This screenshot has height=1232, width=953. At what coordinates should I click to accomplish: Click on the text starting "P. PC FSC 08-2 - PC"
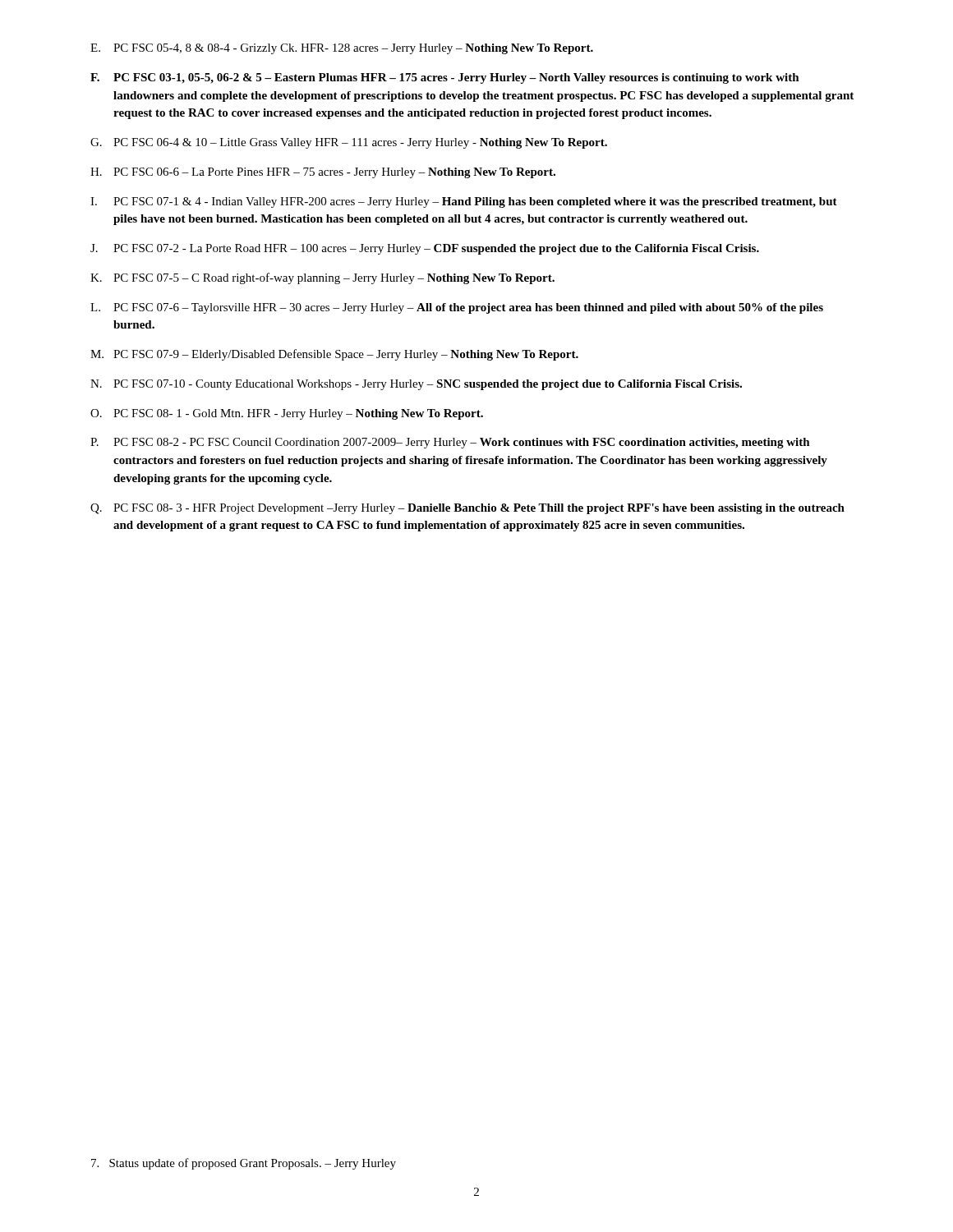pos(476,461)
